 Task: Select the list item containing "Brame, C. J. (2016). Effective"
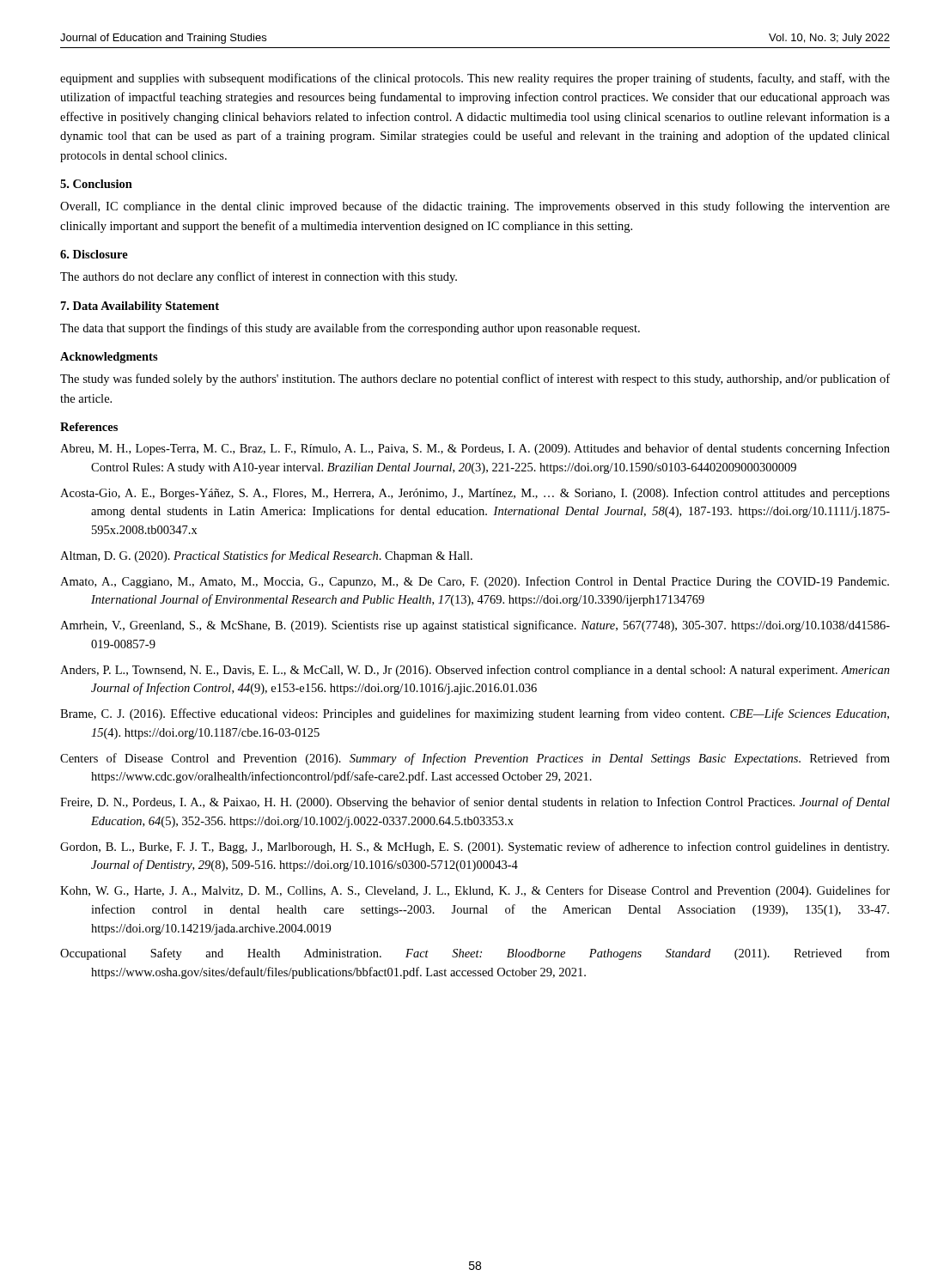tap(475, 723)
